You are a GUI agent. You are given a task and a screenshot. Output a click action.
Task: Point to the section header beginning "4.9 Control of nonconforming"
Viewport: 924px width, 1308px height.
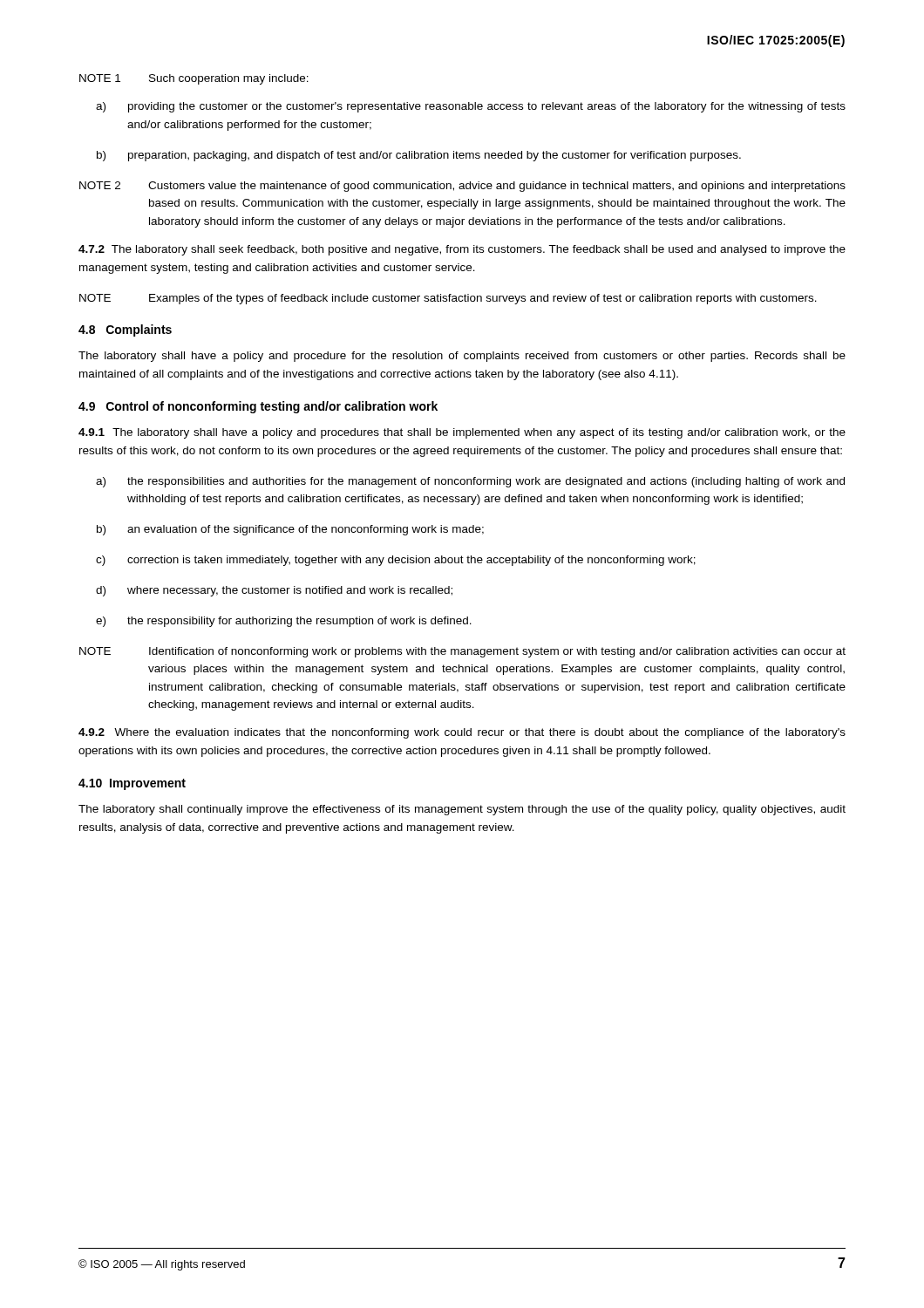[x=258, y=406]
